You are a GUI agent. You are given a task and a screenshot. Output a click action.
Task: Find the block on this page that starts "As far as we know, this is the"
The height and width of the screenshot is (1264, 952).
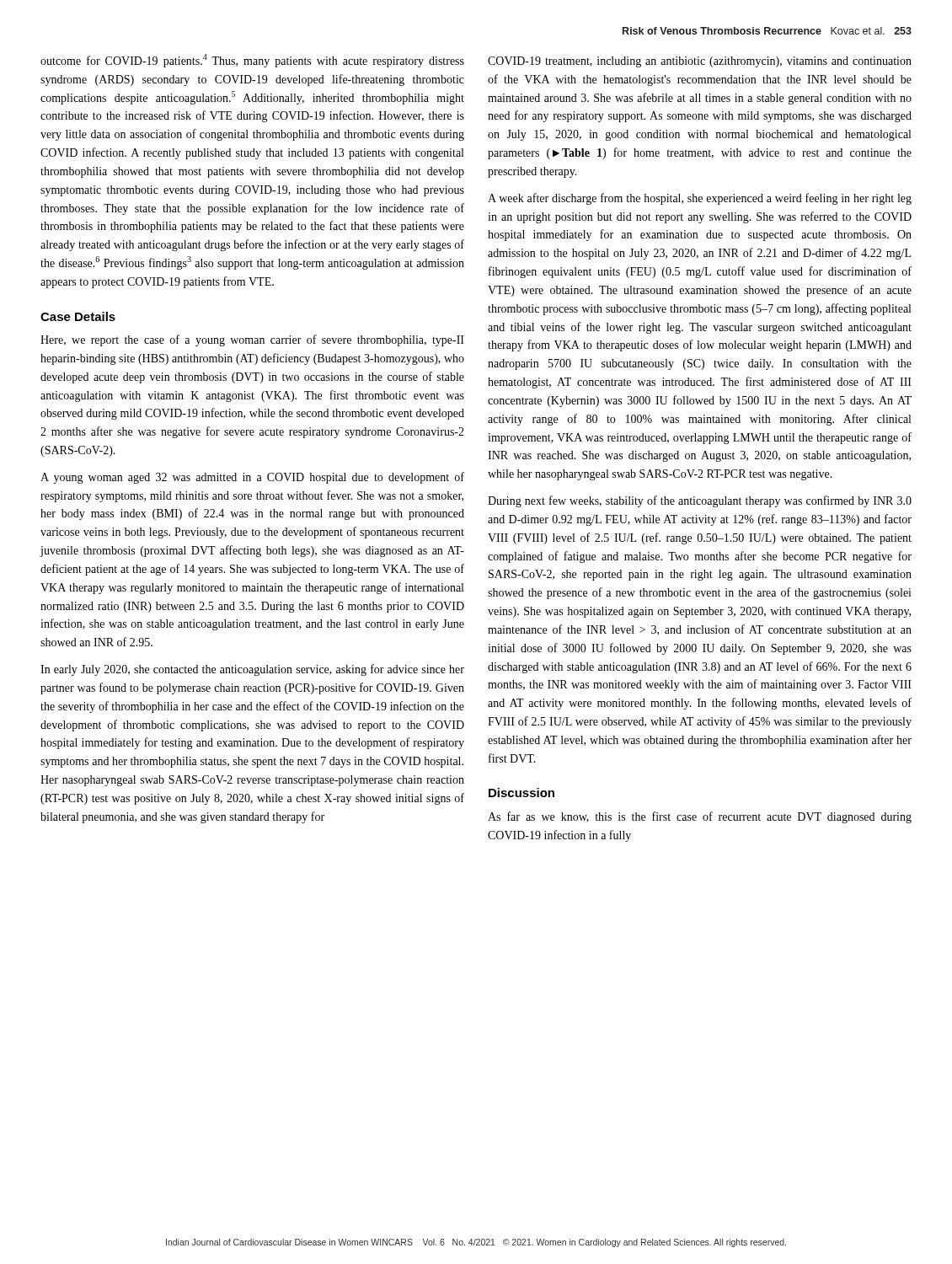700,826
